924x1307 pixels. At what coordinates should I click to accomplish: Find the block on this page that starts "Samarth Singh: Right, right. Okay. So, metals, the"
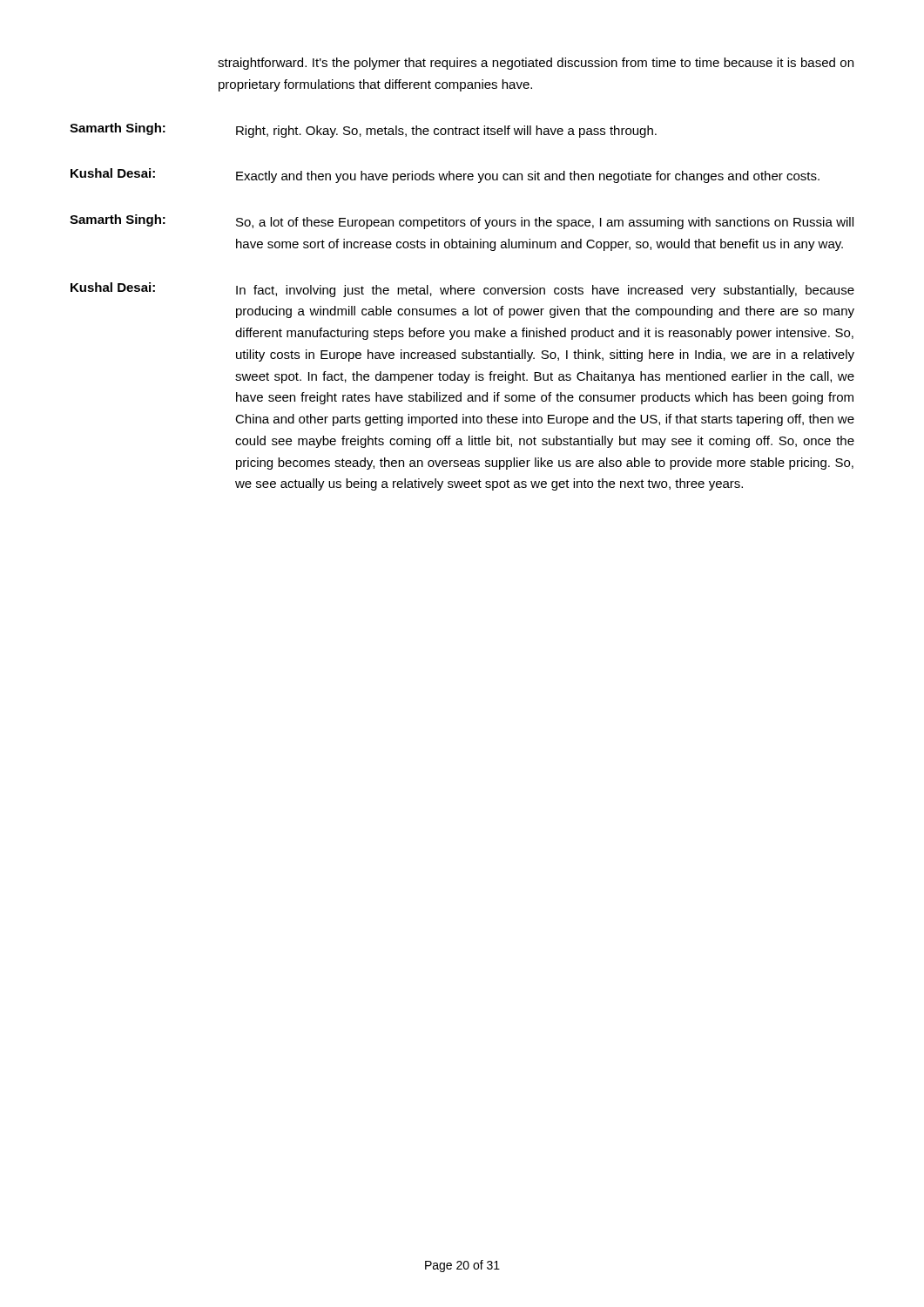462,131
